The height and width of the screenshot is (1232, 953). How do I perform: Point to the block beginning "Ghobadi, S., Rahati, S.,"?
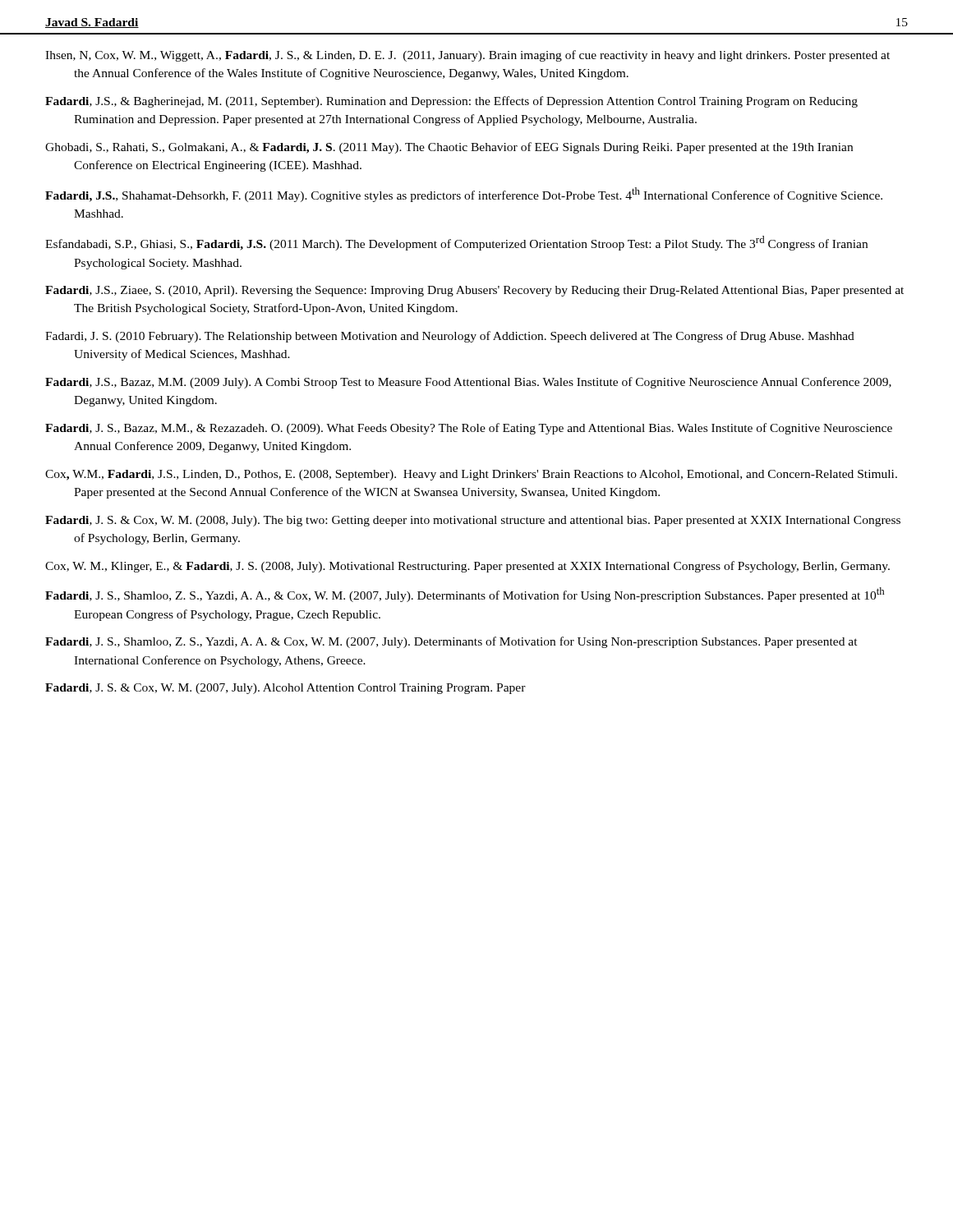[476, 156]
